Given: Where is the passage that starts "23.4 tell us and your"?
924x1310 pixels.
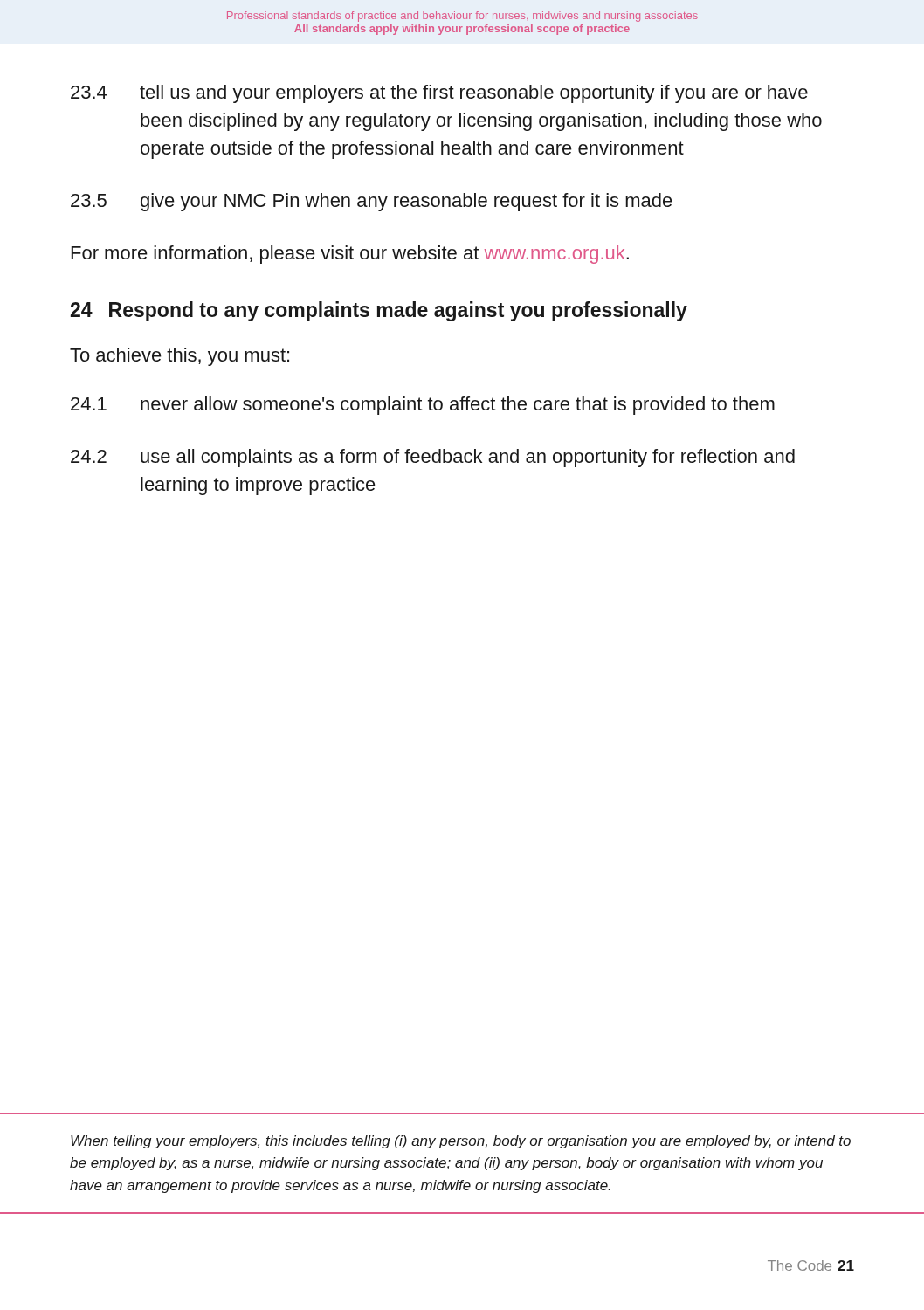Looking at the screenshot, I should coord(462,120).
